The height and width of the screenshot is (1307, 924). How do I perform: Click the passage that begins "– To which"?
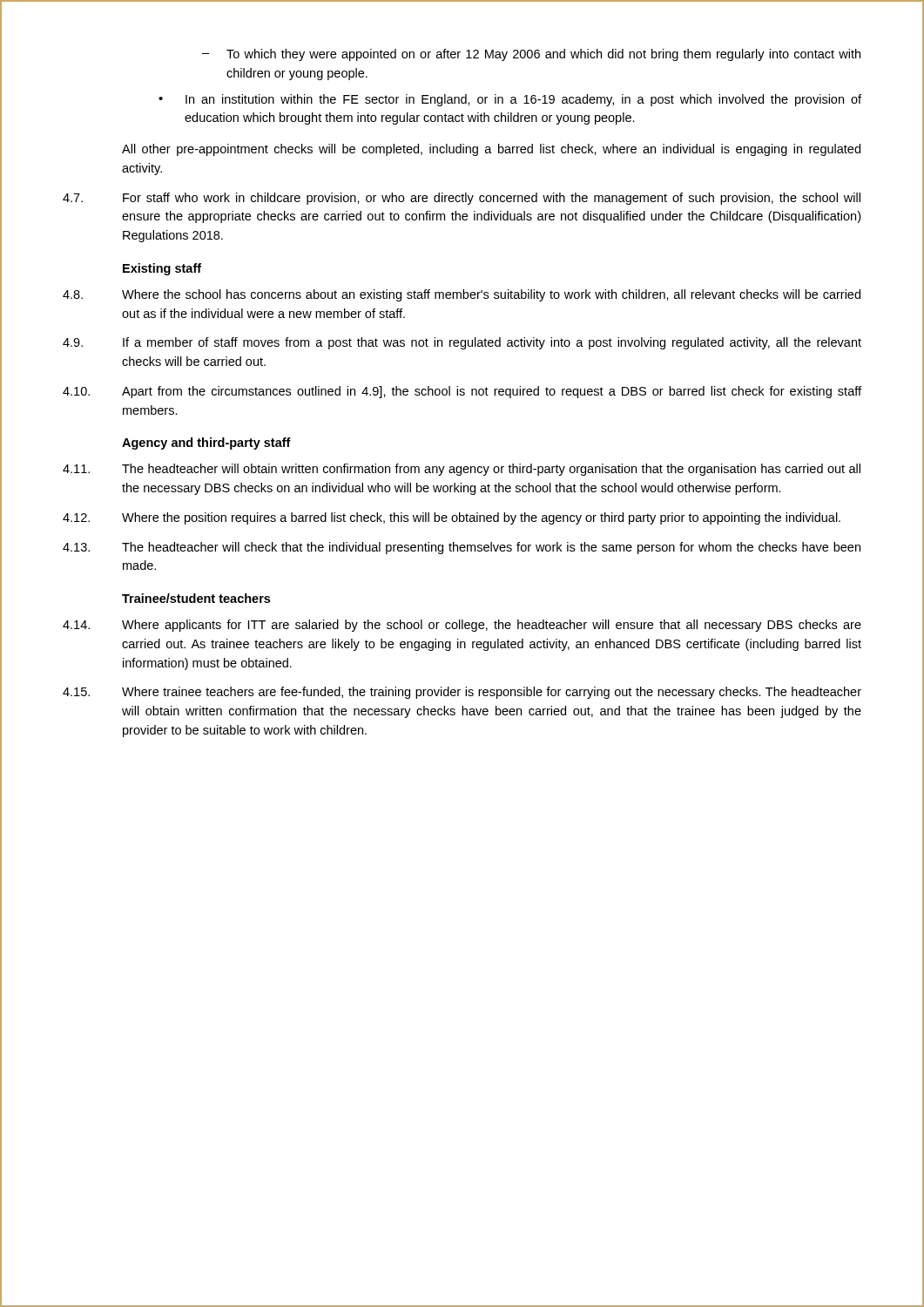(x=532, y=64)
